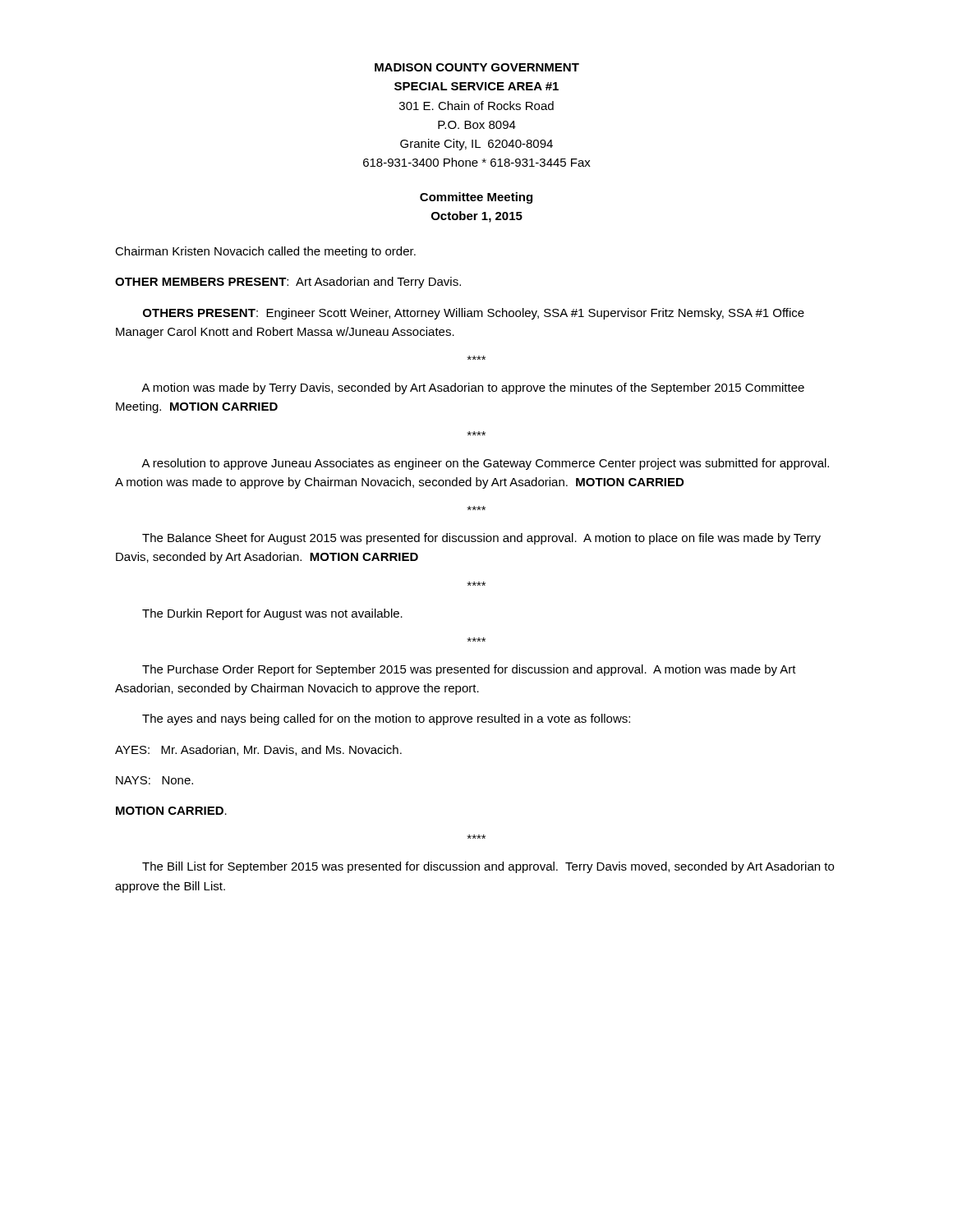Click on the passage starting "Chairman Kristen Novacich called"
Viewport: 953px width, 1232px height.
(266, 251)
